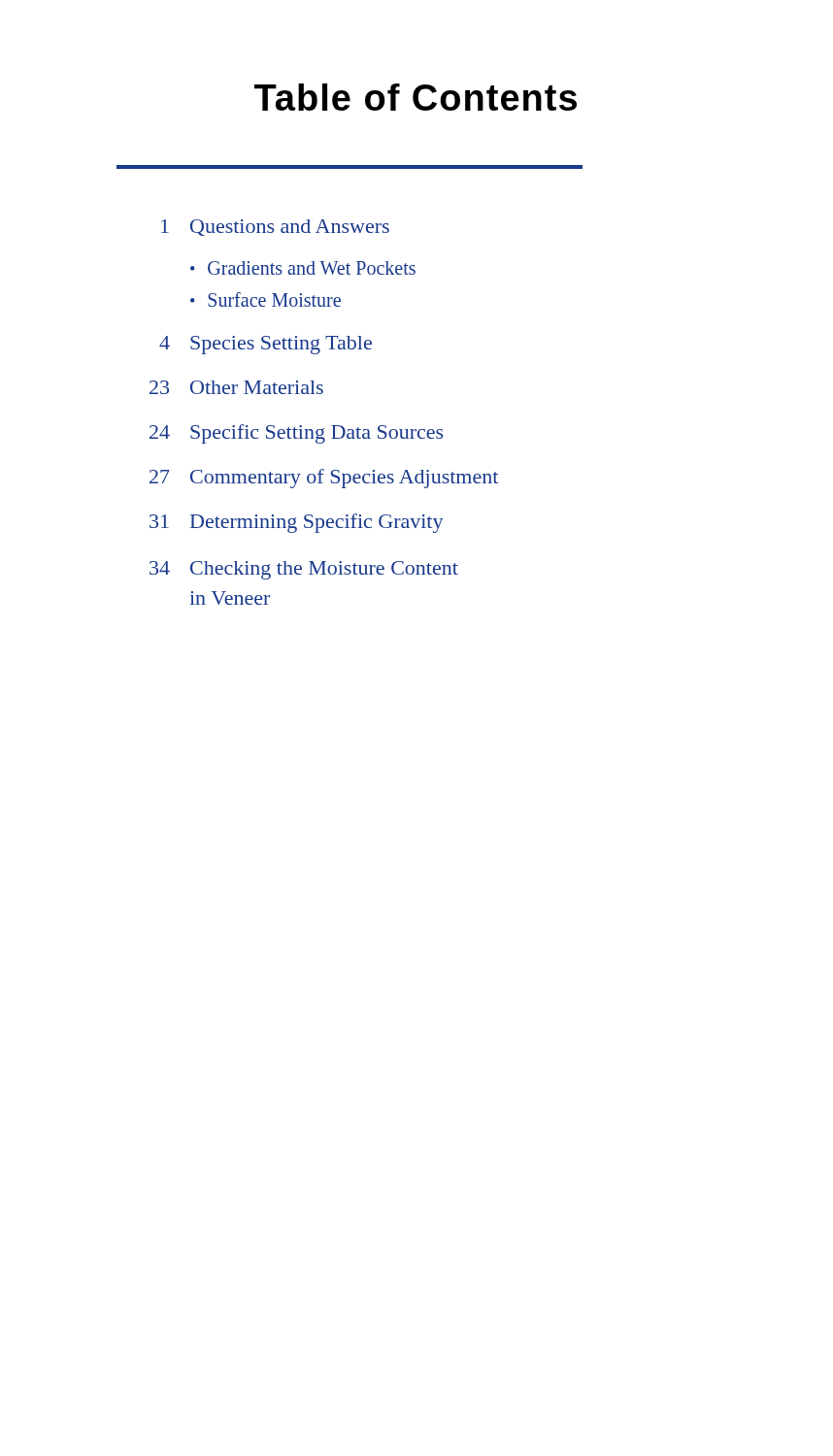Find the list item that says "• Gradients and Wet Pockets"
Viewport: 833px width, 1456px height.
(303, 268)
